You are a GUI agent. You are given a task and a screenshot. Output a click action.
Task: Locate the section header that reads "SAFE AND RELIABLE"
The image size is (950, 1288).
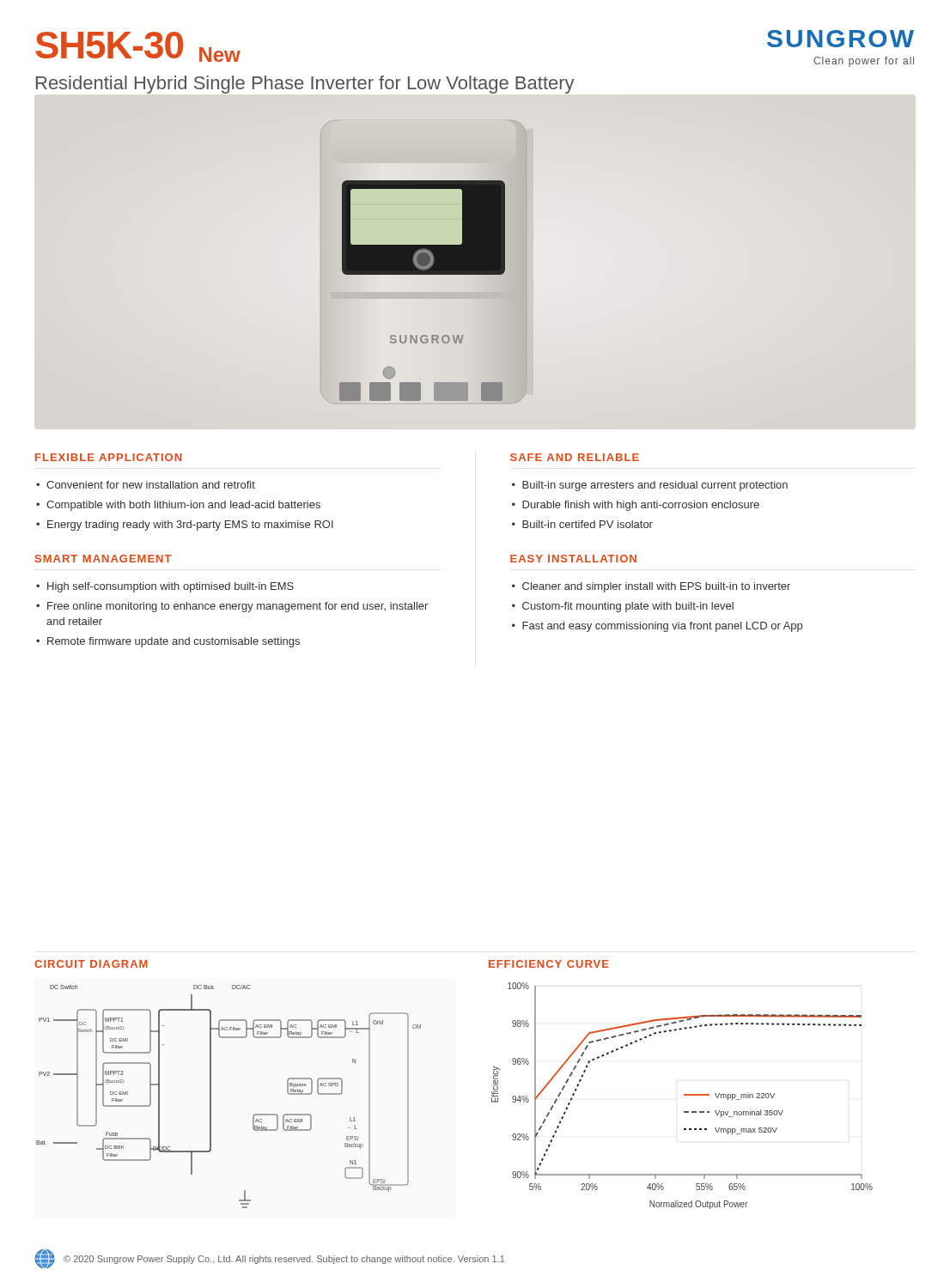point(575,457)
